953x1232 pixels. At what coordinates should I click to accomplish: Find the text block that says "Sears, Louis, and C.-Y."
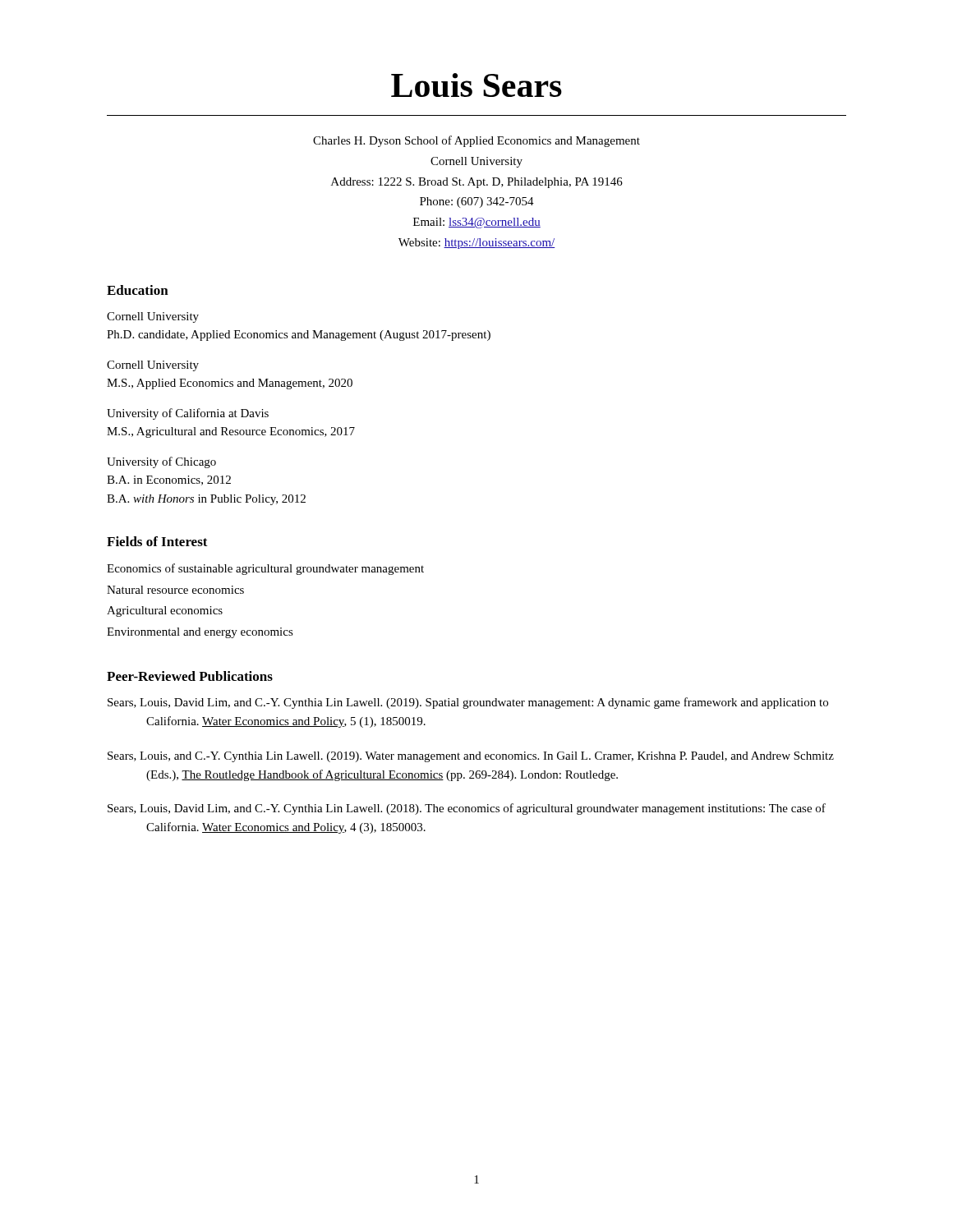click(470, 765)
